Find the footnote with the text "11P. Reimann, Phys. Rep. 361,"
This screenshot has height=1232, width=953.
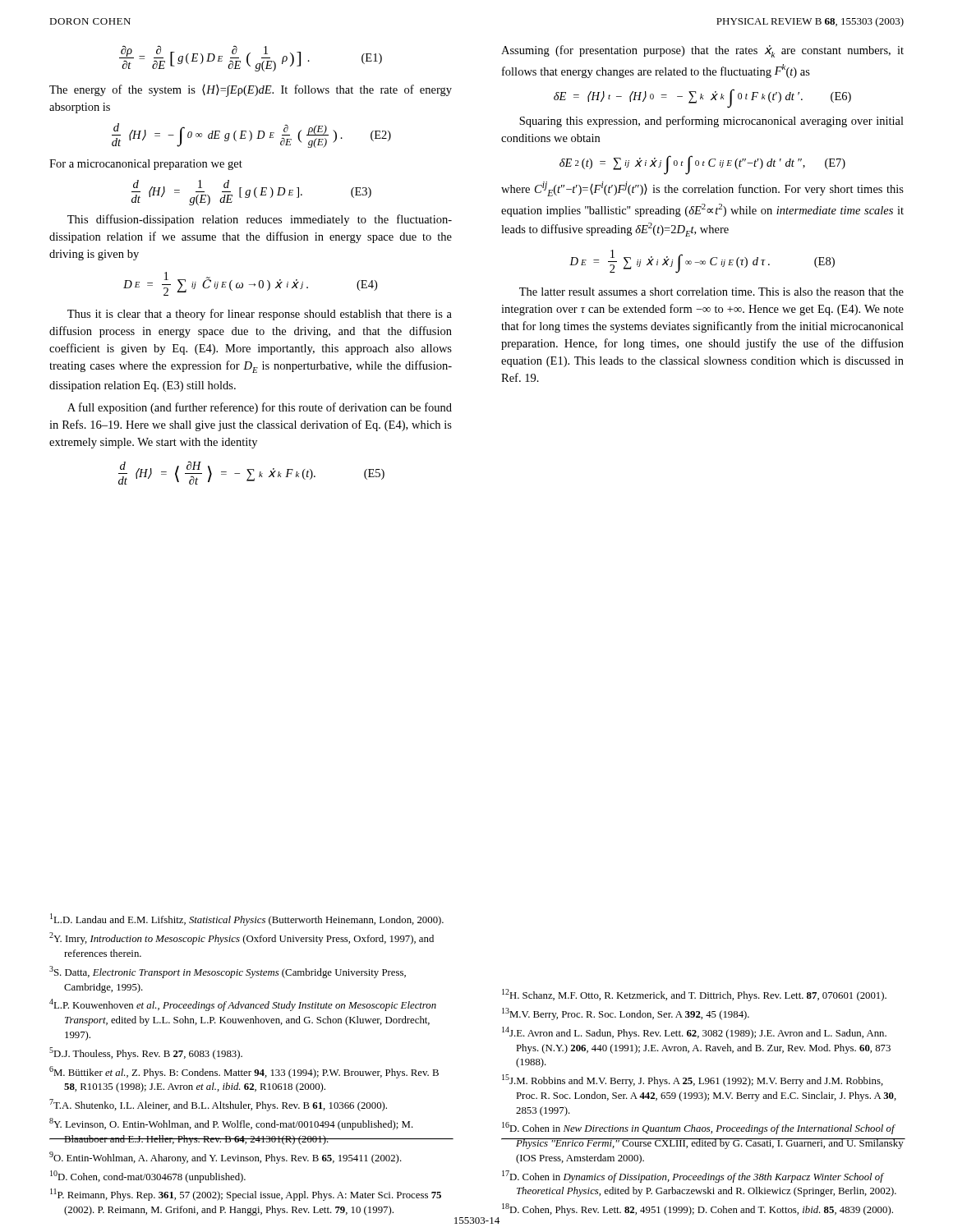coord(245,1202)
